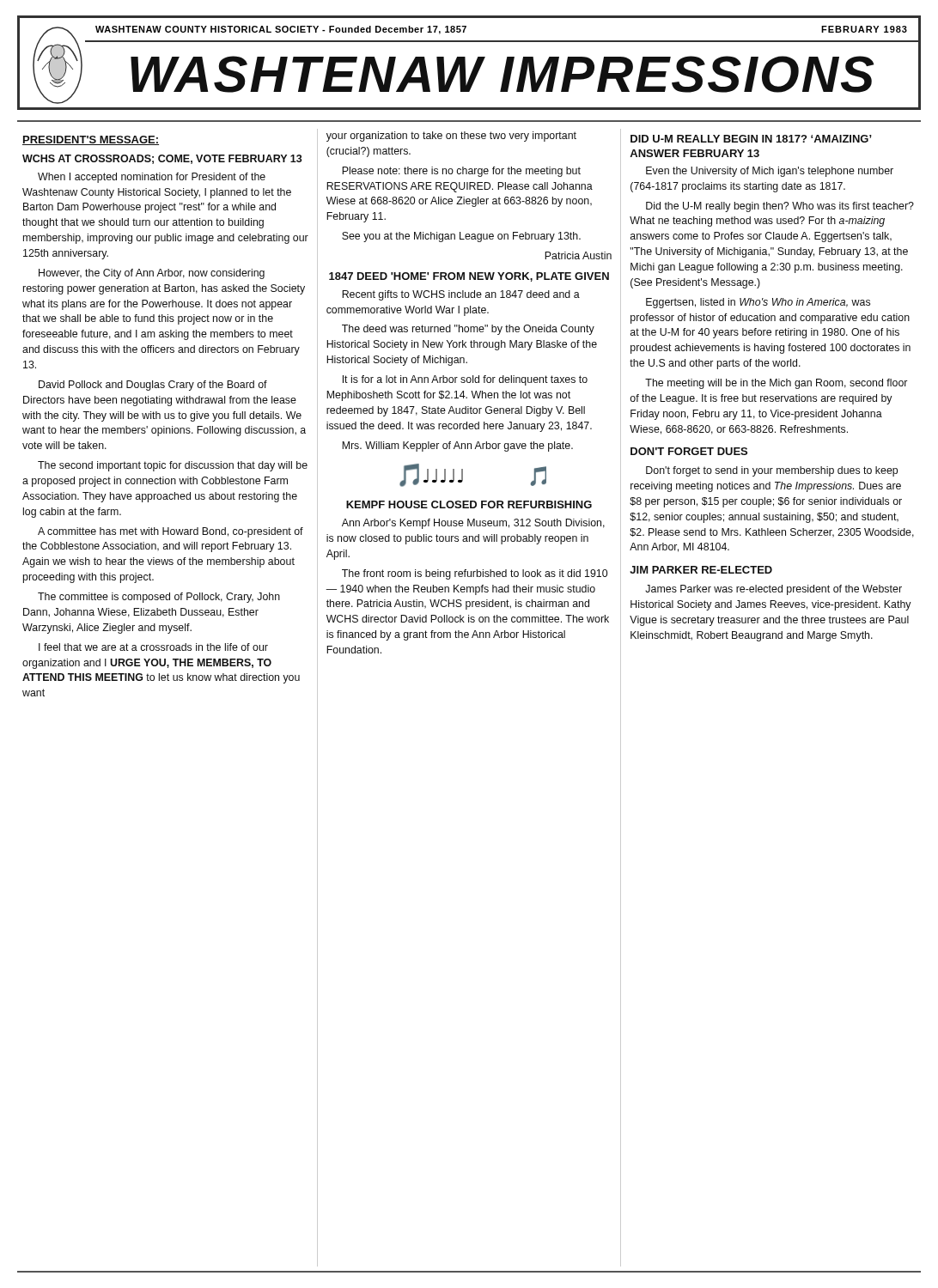
Task: Select the text block starting "WASHTENAW IMPRESSIONS"
Action: [x=502, y=75]
